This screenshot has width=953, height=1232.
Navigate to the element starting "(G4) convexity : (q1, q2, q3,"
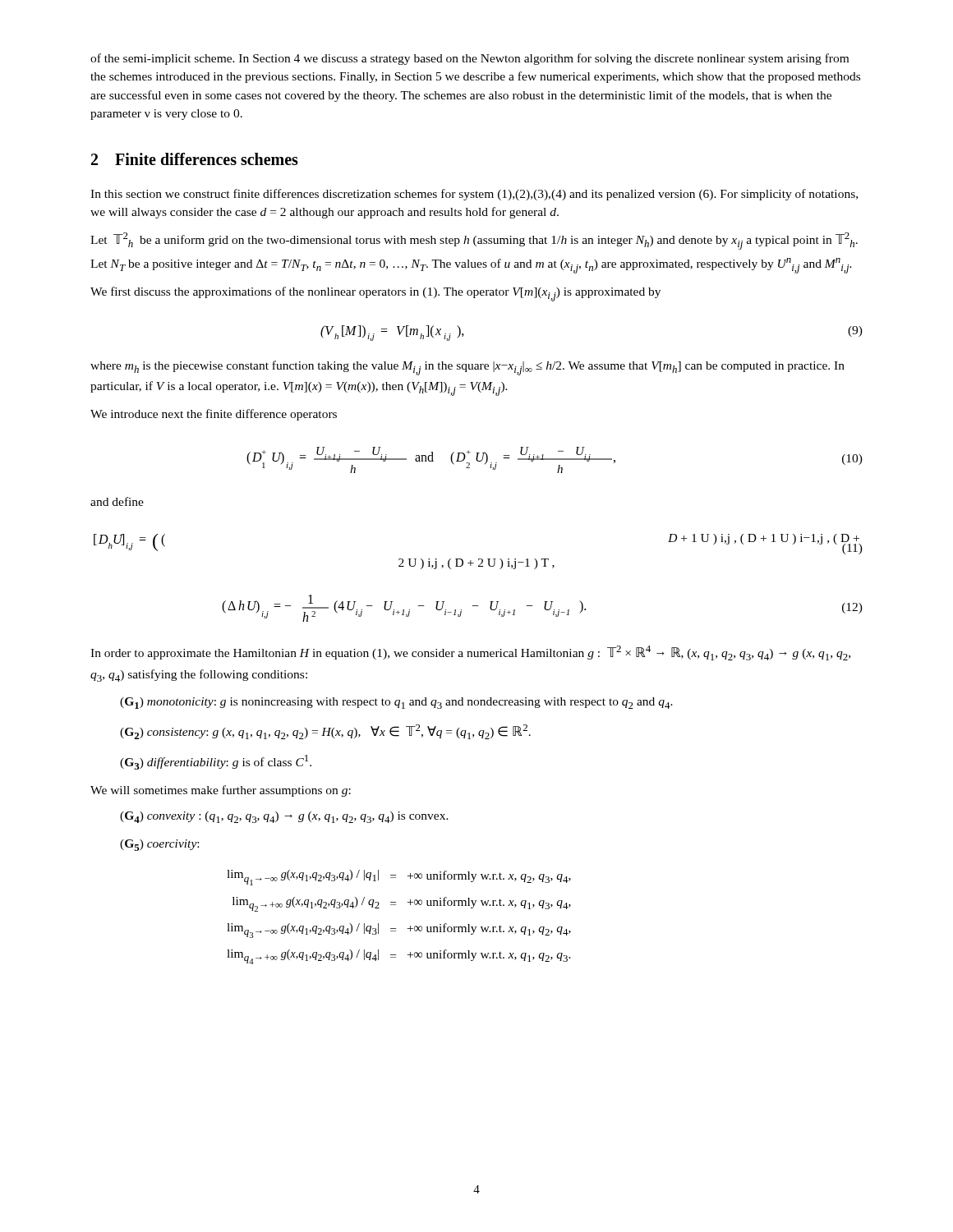tap(284, 817)
